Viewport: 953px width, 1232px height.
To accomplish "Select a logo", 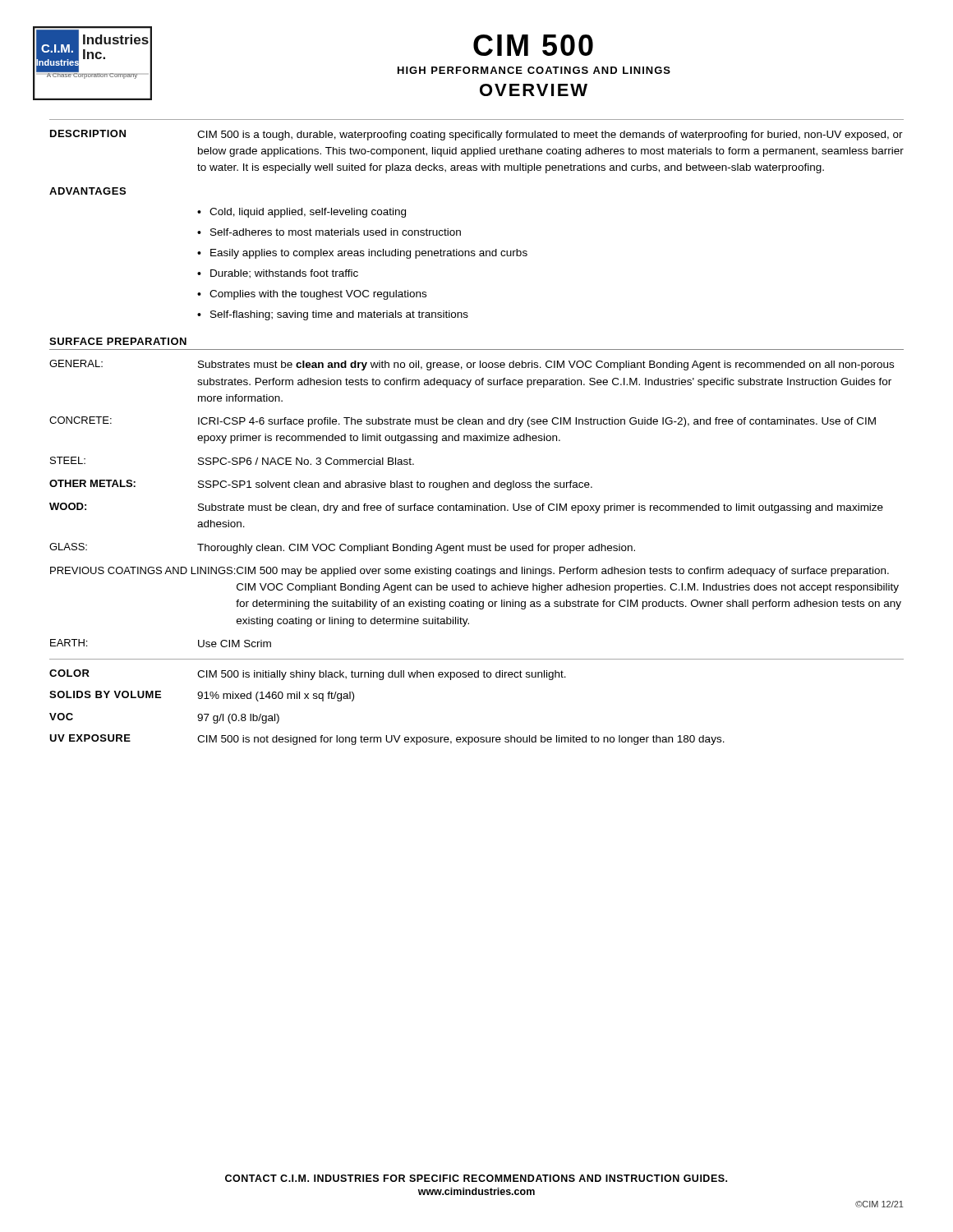I will pyautogui.click(x=99, y=63).
